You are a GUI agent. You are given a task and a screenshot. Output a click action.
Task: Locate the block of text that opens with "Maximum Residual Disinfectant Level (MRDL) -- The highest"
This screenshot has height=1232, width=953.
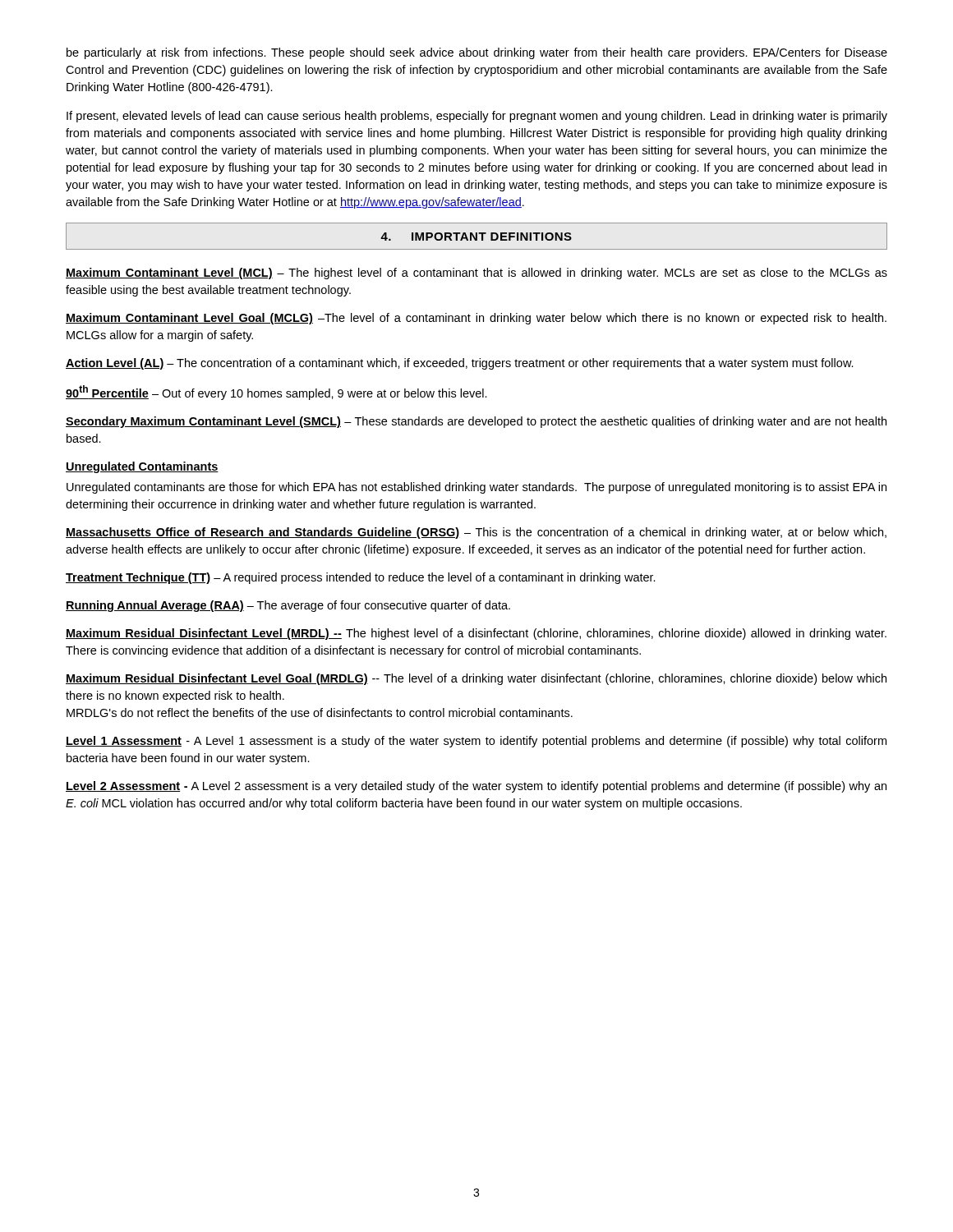click(x=476, y=642)
